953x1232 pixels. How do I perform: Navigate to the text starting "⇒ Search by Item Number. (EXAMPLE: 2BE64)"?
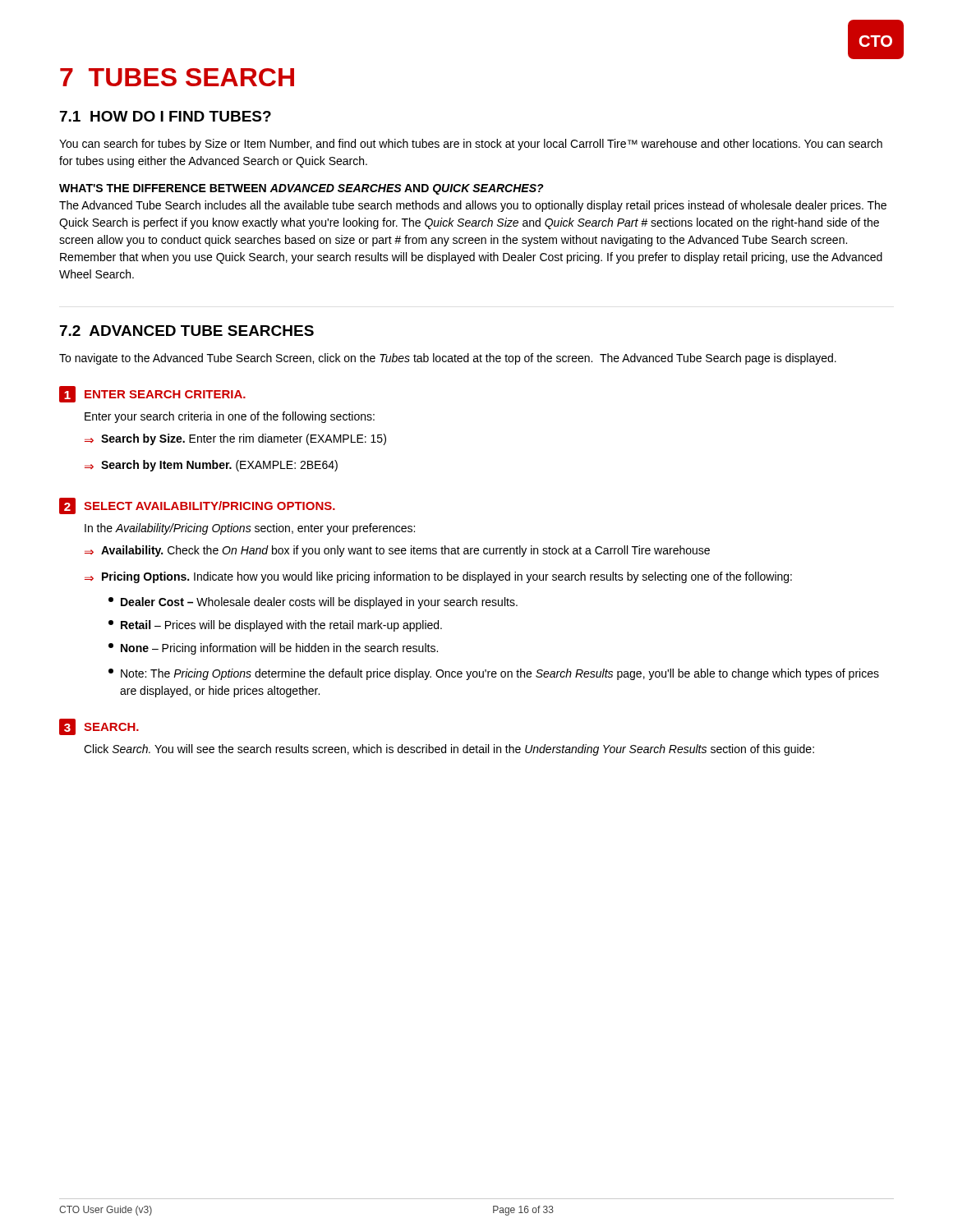point(211,466)
